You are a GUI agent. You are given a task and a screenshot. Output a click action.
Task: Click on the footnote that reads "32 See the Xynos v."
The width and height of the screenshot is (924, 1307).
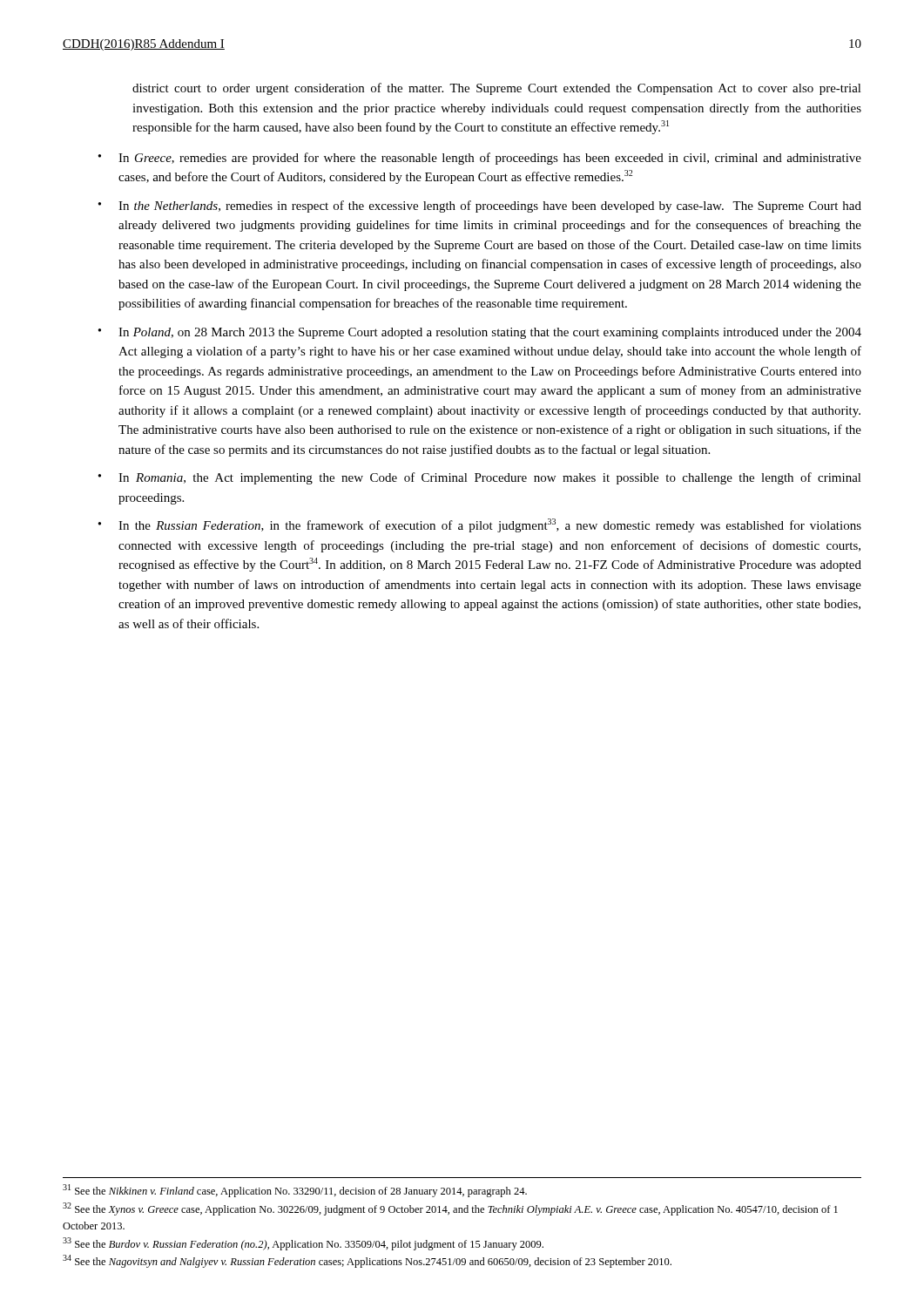[451, 1217]
